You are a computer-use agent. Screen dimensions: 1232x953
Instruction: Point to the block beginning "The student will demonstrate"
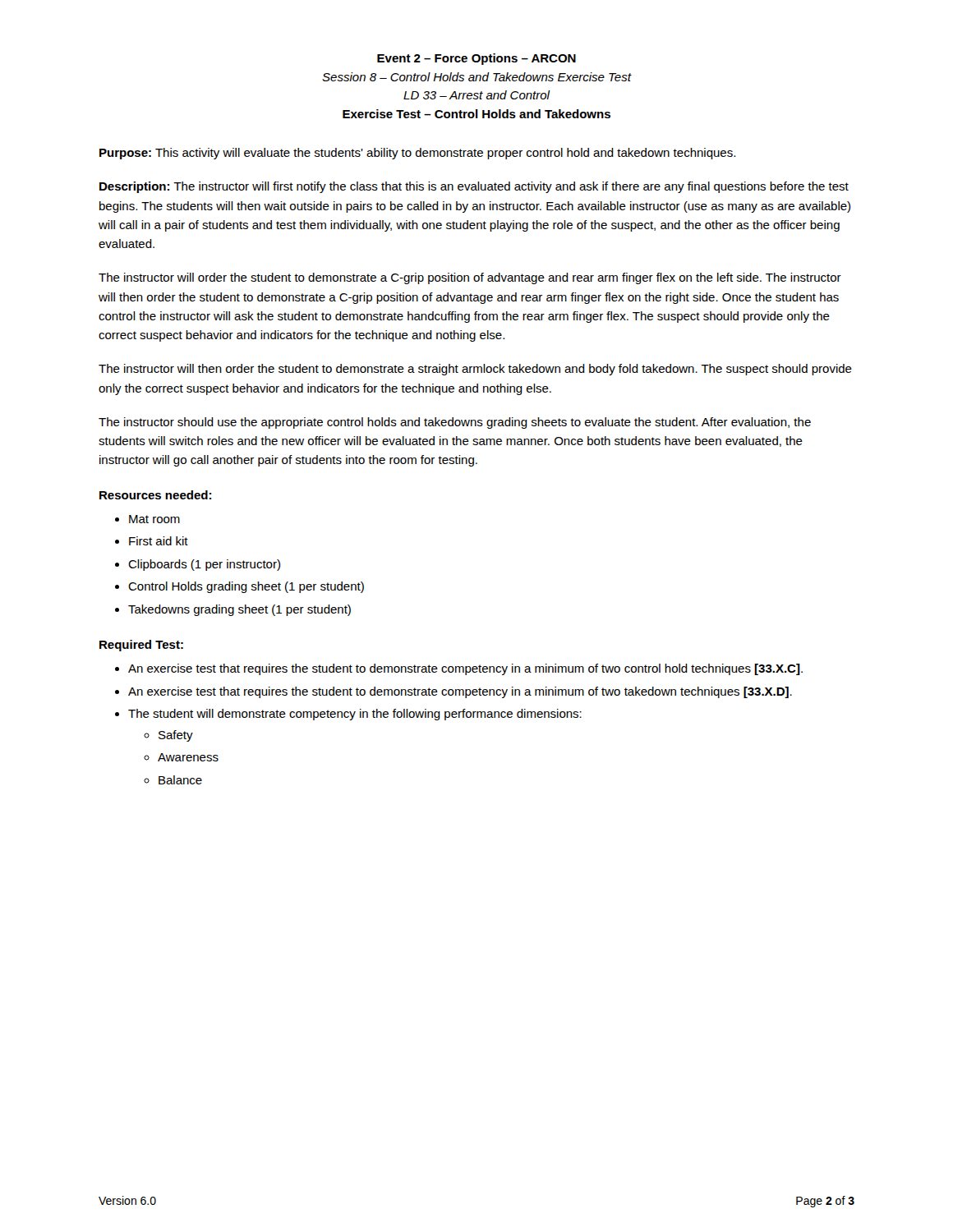(x=355, y=715)
